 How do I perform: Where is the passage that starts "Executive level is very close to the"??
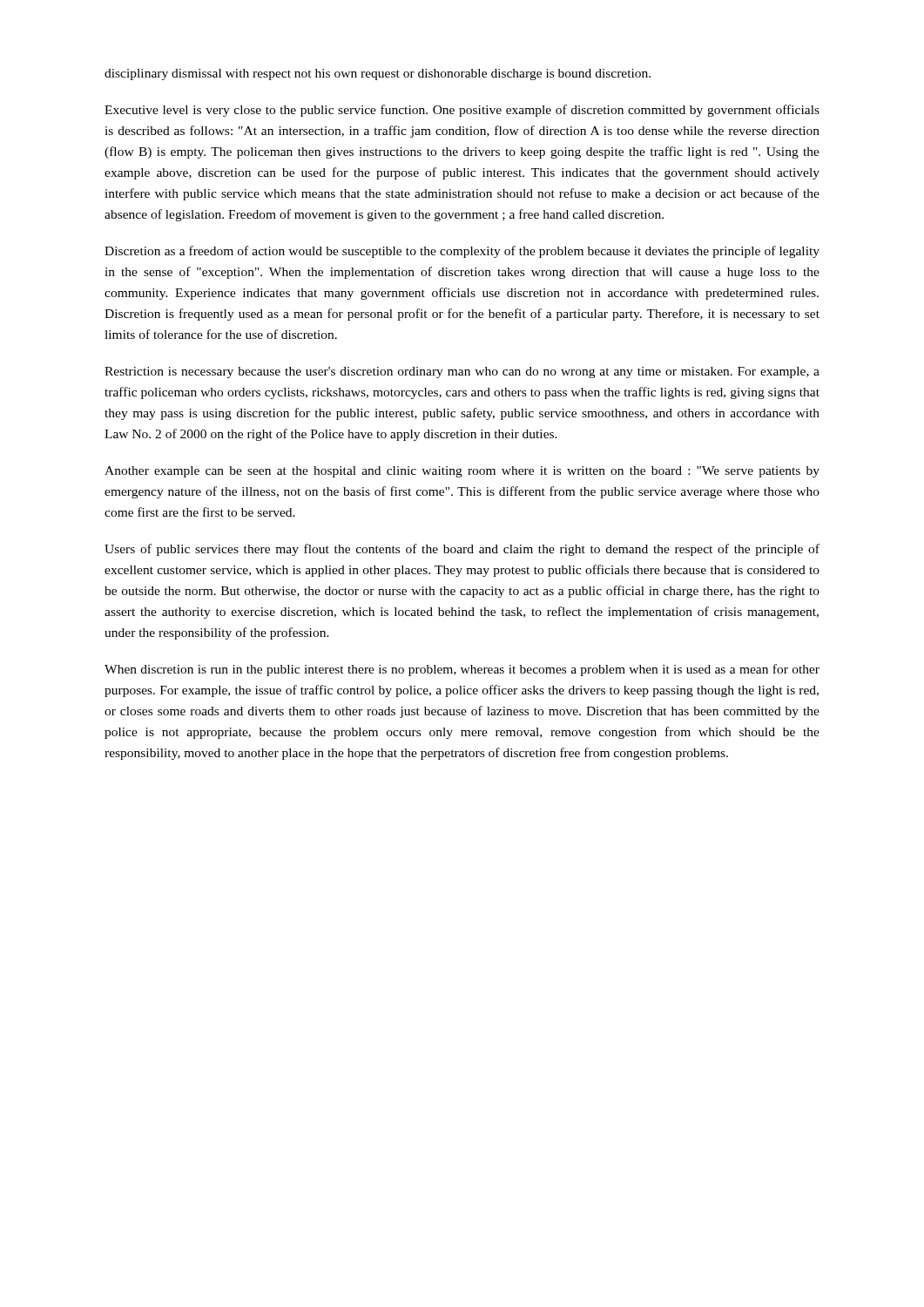(x=462, y=162)
